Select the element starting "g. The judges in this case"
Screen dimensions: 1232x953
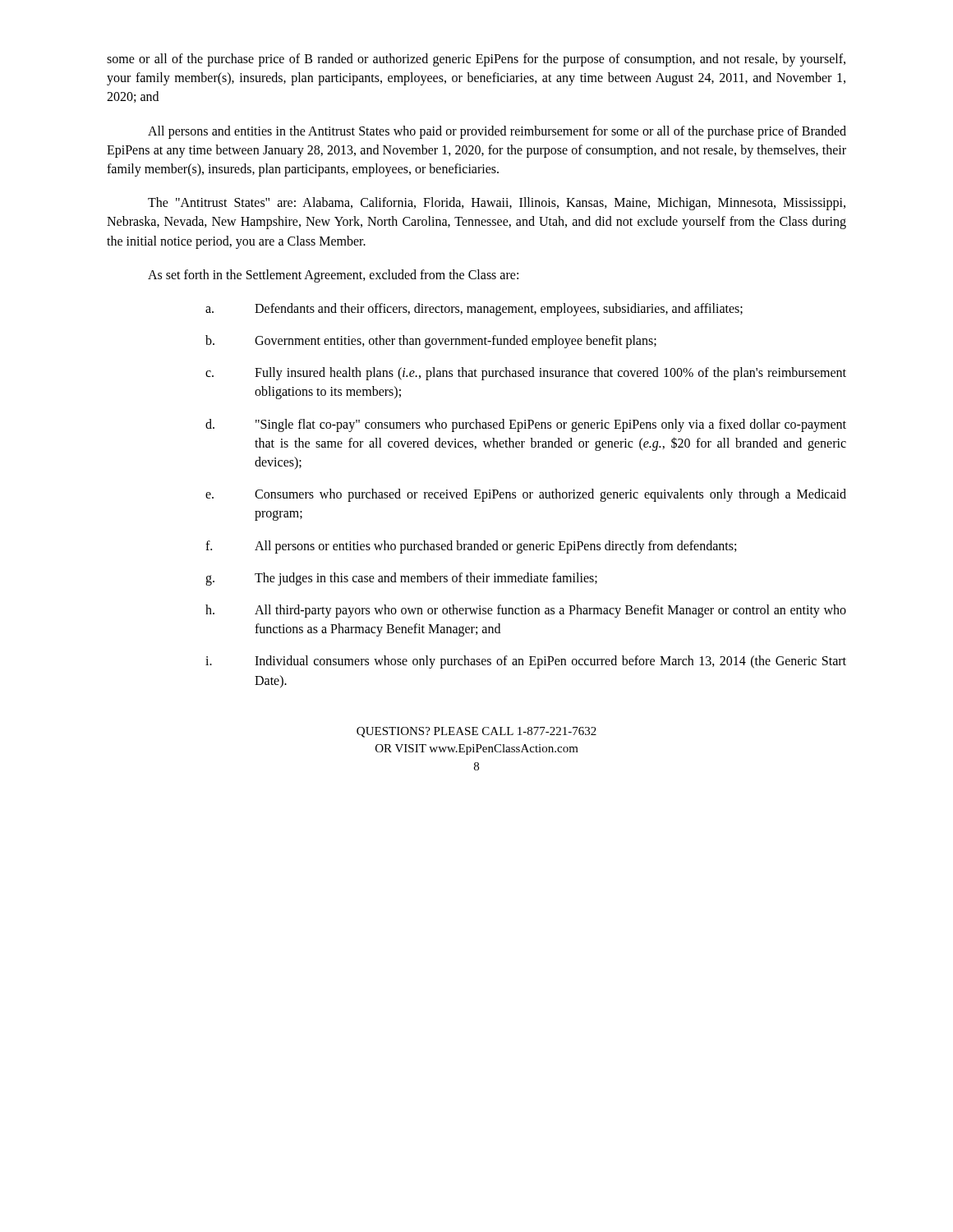coord(518,578)
